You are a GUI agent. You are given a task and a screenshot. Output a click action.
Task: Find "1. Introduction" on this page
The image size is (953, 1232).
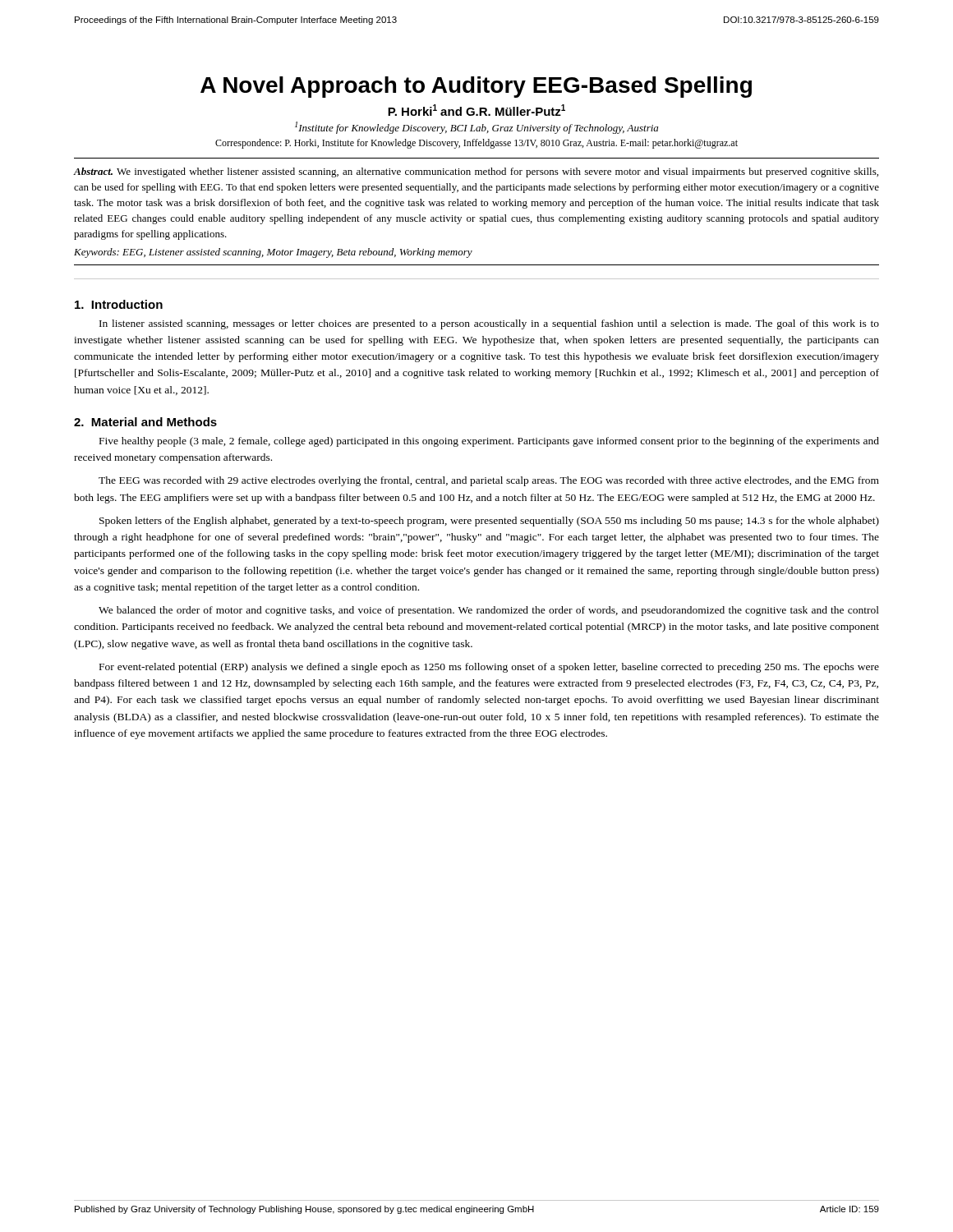tap(118, 304)
